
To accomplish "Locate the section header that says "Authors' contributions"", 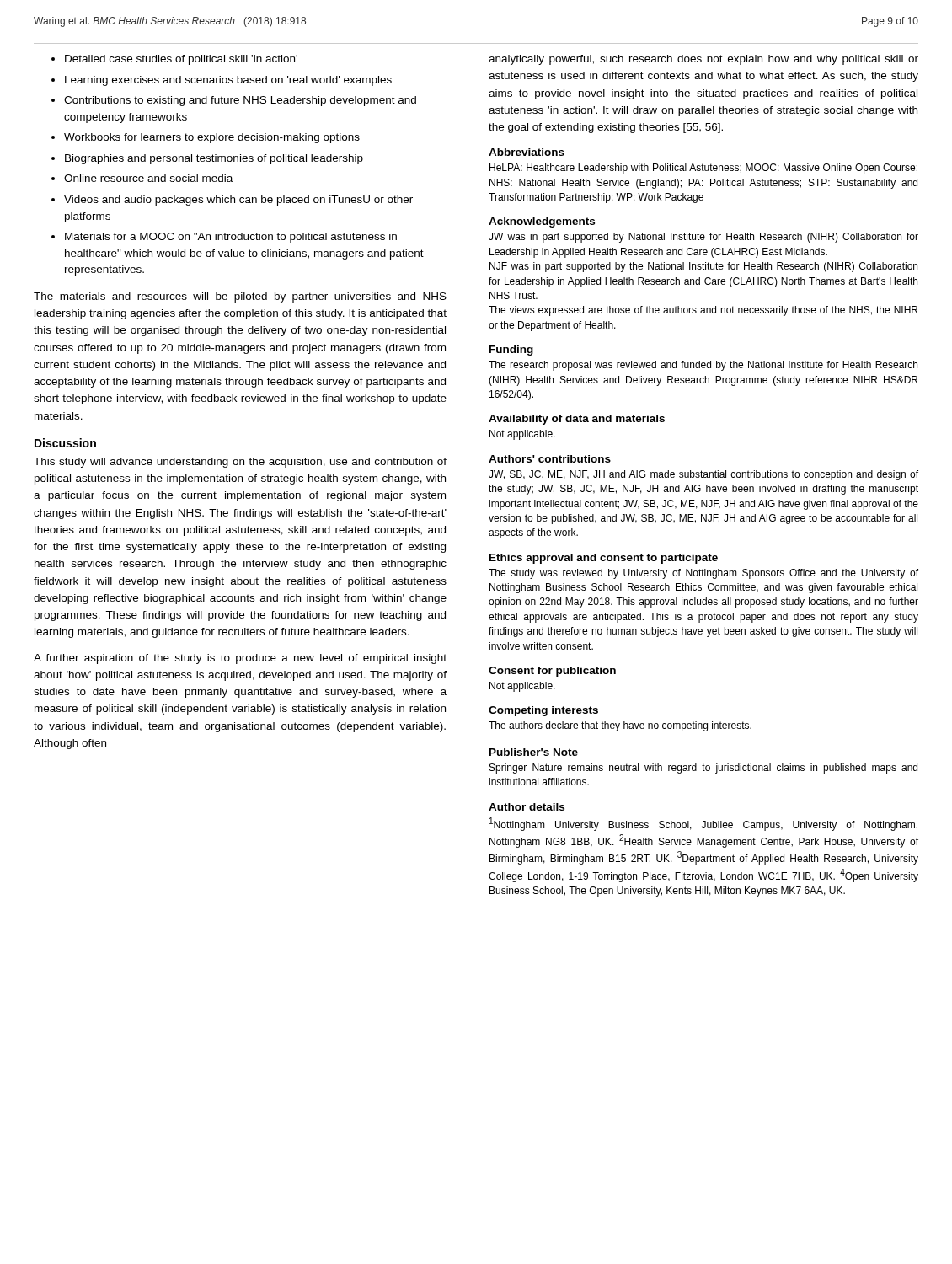I will 550,459.
